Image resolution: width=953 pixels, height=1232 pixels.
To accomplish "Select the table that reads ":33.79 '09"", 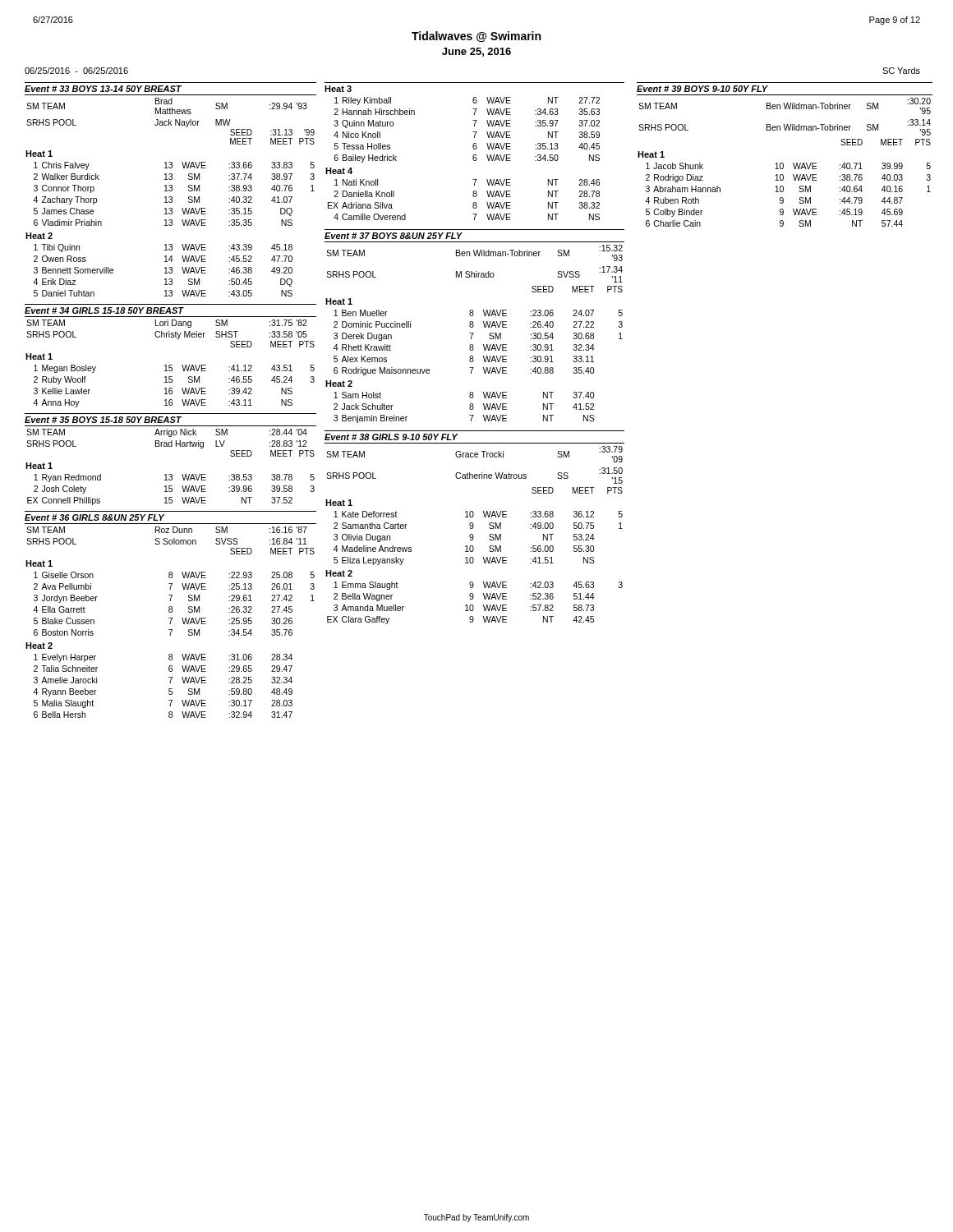I will (474, 528).
